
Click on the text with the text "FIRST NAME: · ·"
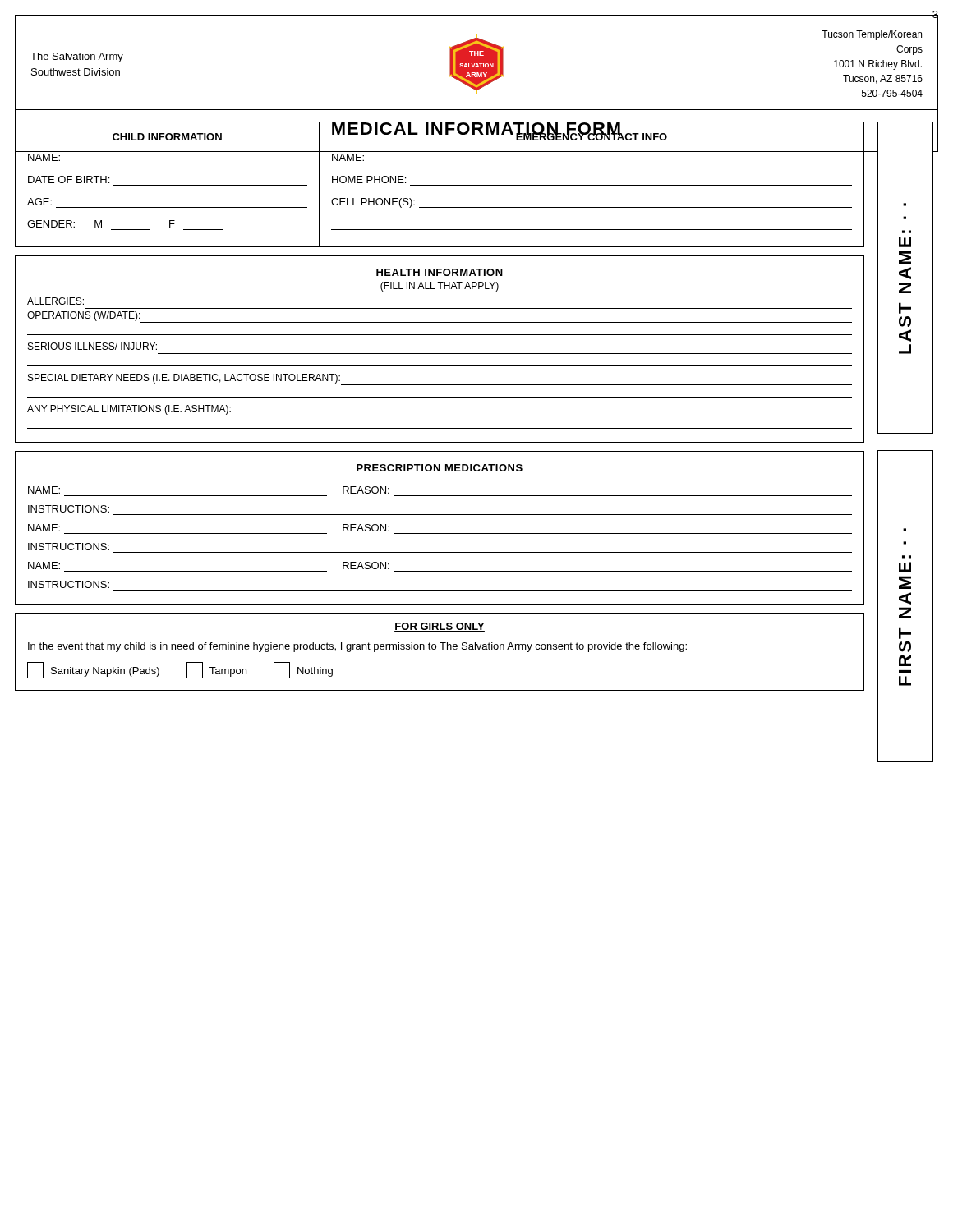coord(905,606)
